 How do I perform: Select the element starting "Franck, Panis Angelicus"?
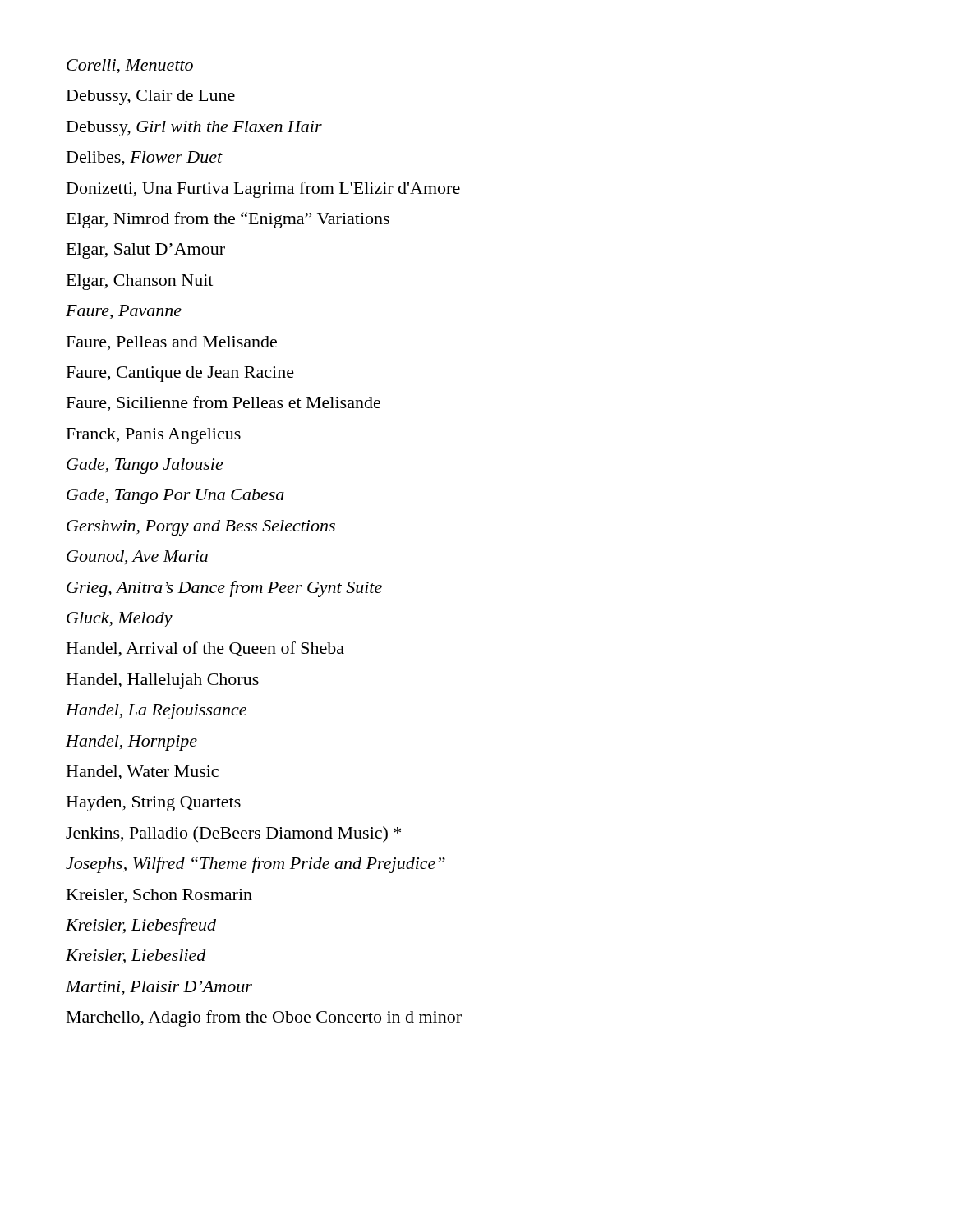(x=154, y=436)
